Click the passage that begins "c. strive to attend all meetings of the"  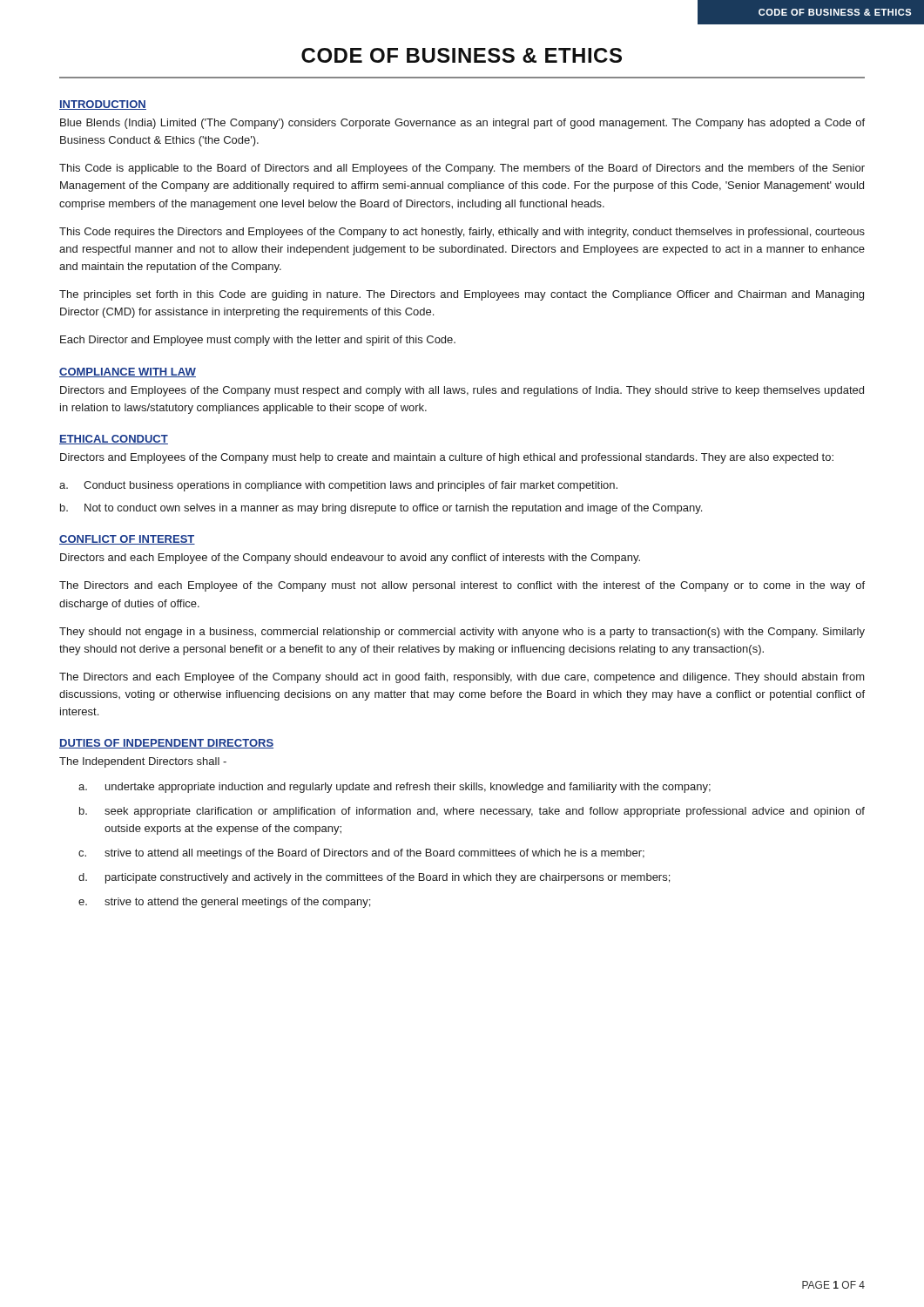462,853
